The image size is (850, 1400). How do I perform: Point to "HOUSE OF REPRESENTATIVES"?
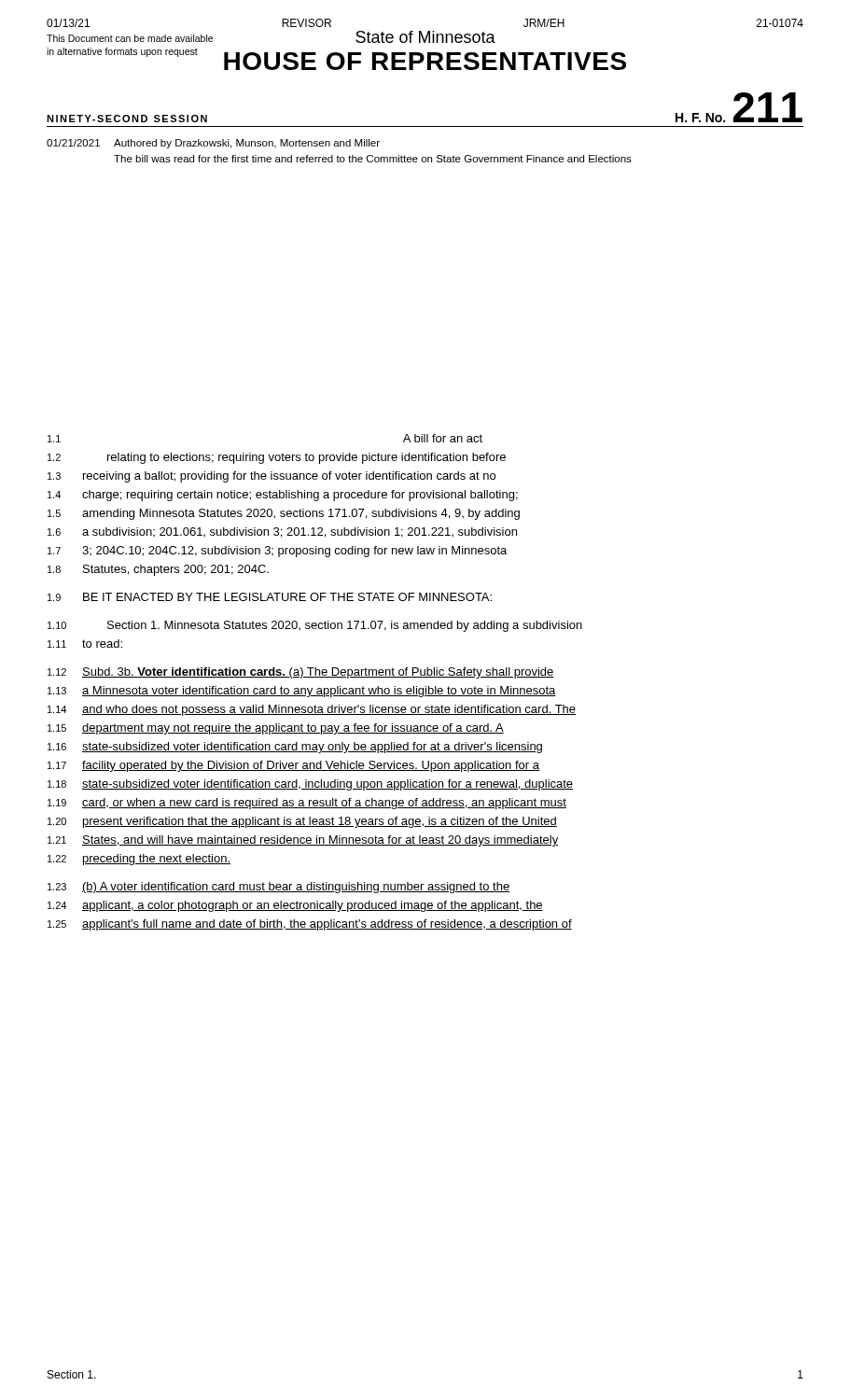coord(425,61)
